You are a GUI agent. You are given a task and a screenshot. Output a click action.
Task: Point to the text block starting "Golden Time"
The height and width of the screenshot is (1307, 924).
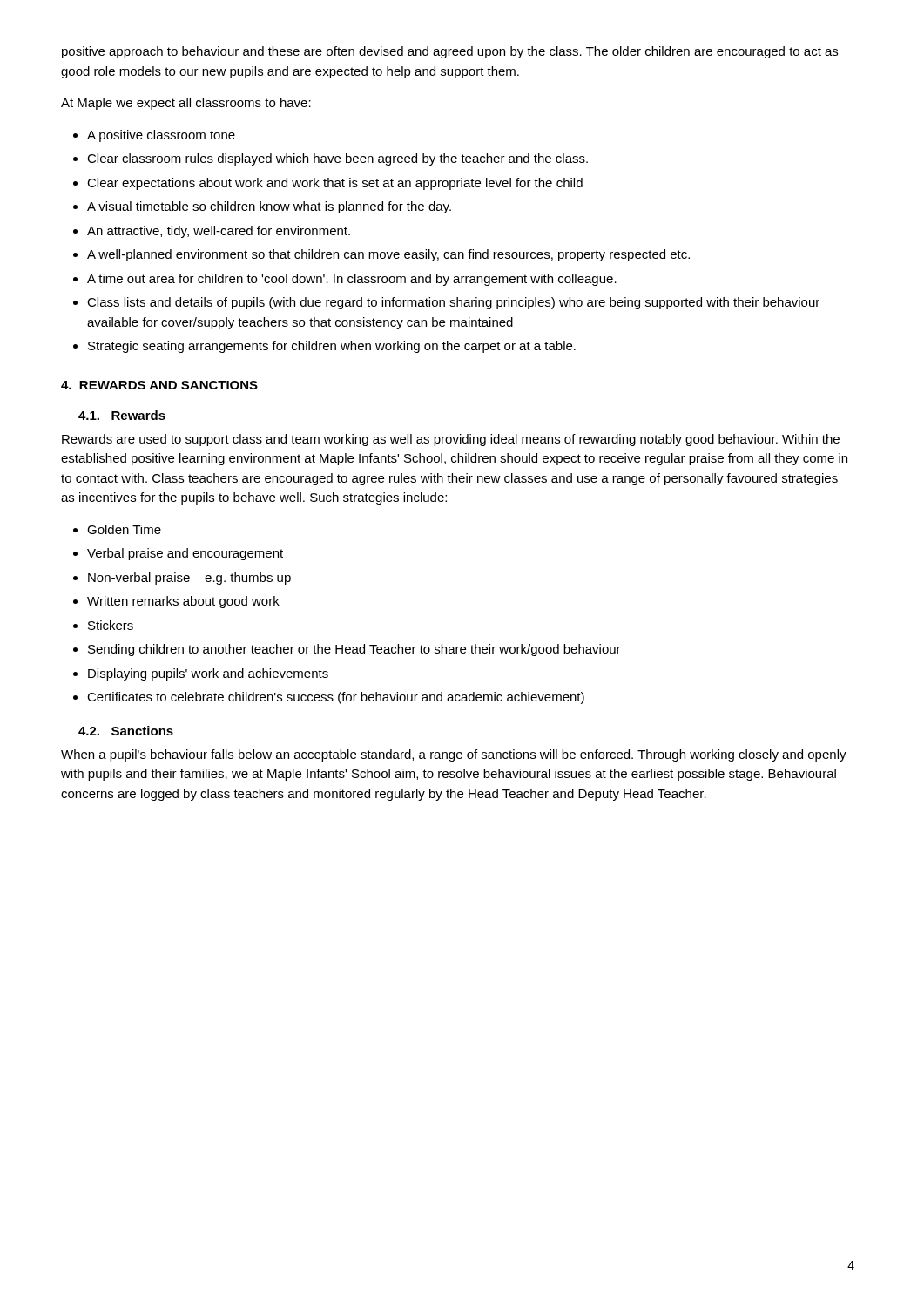coord(124,529)
